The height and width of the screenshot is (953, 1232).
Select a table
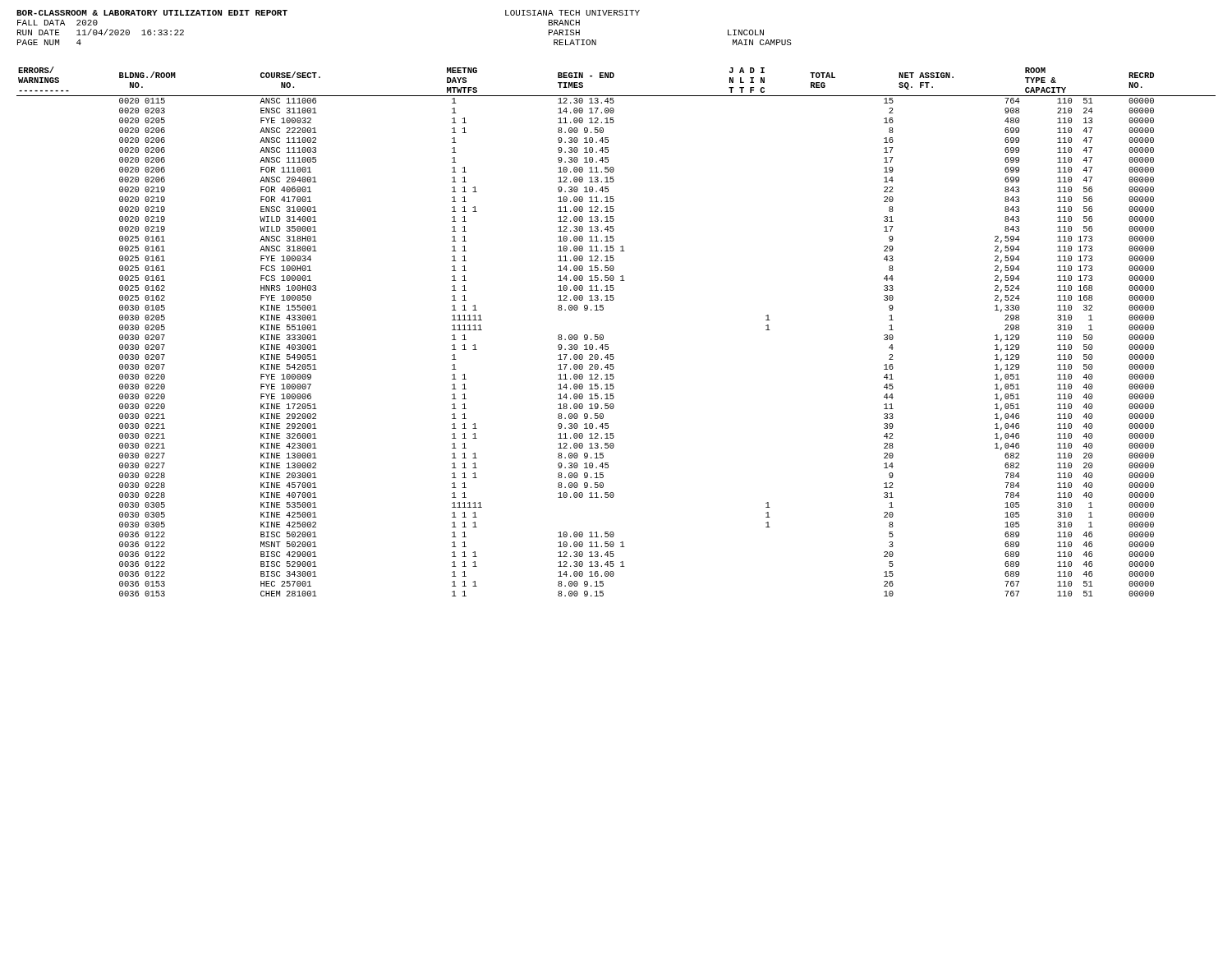click(x=616, y=332)
